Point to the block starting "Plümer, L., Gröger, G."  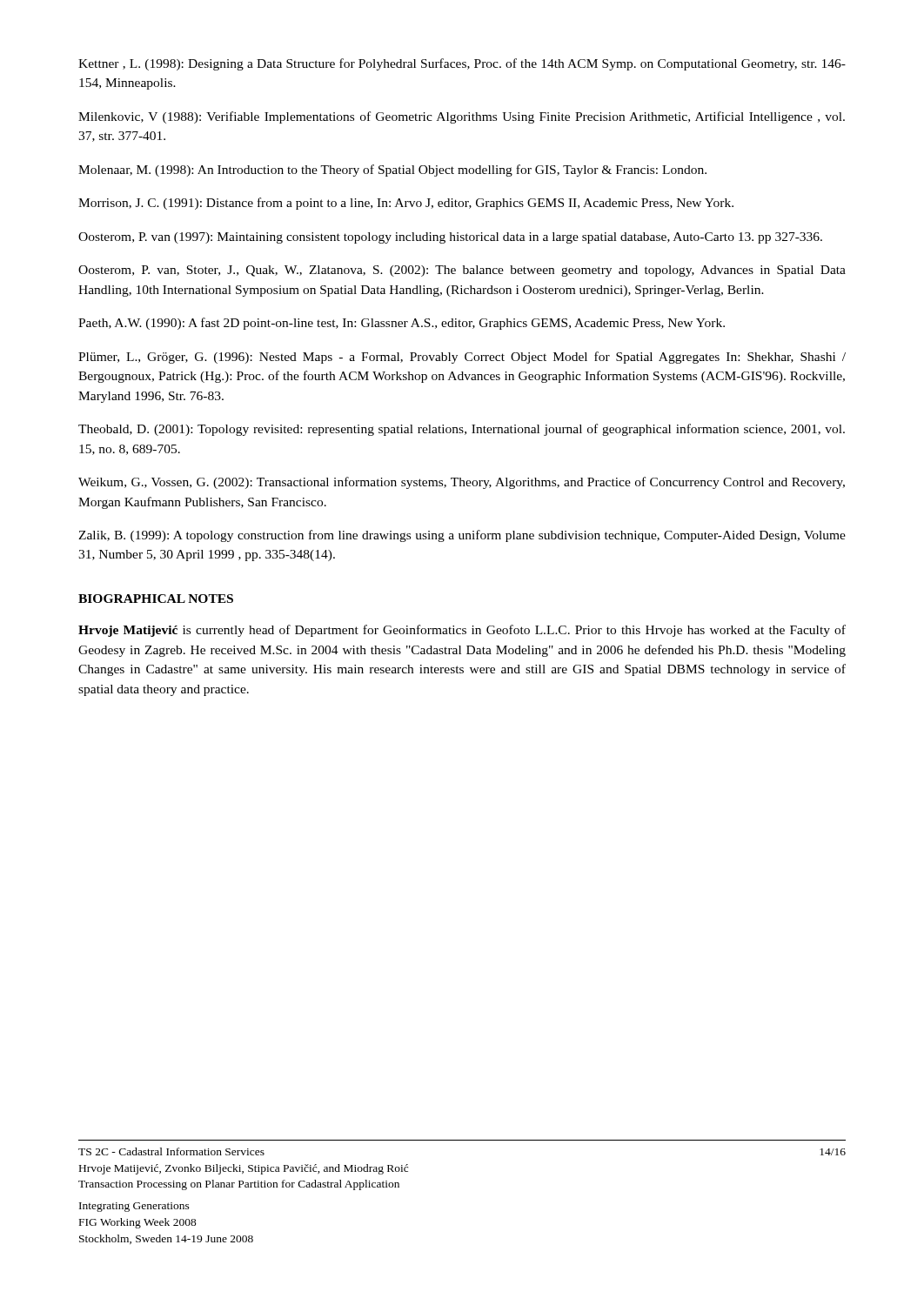[x=462, y=376]
